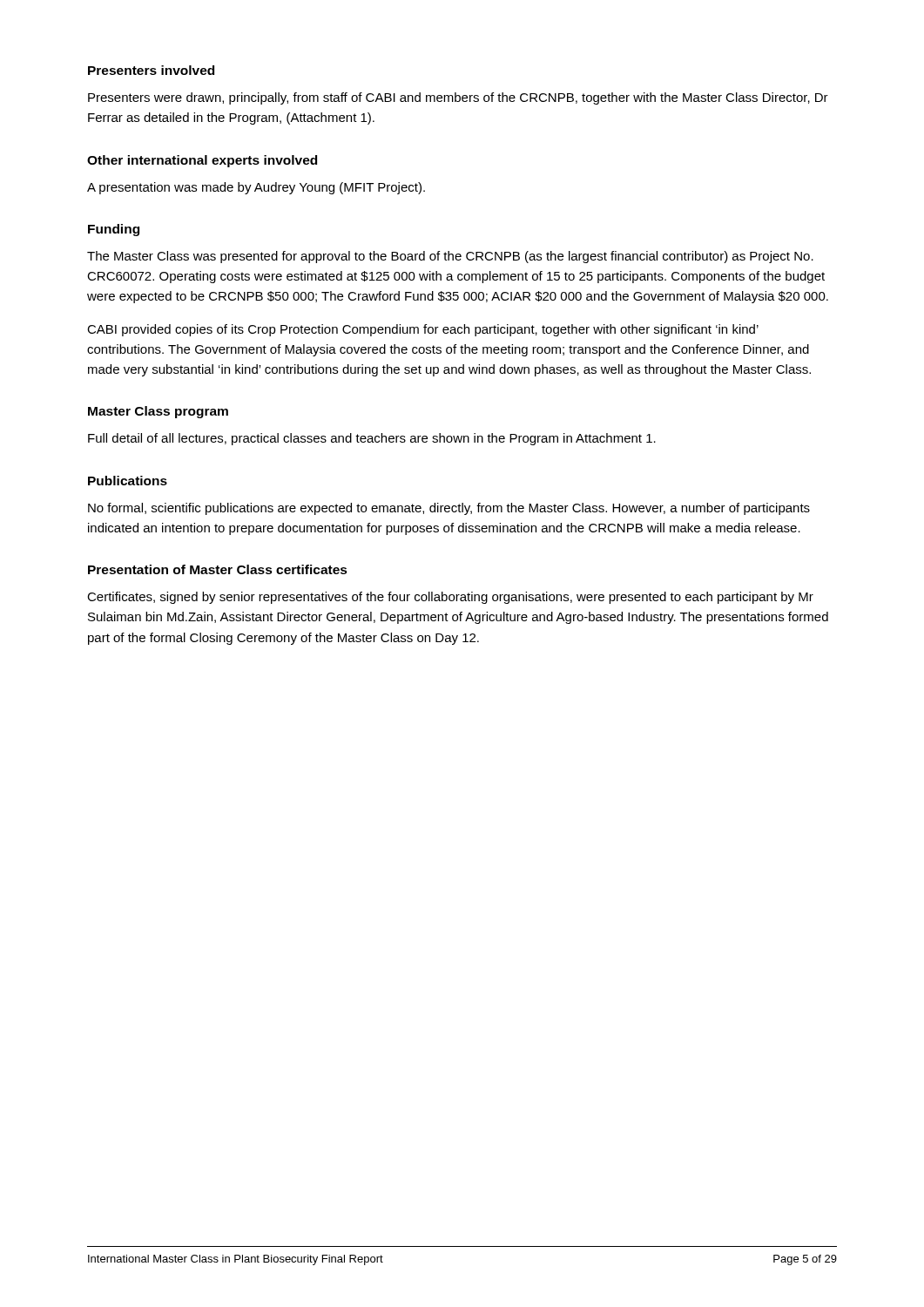Point to the text block starting "Other international experts involved"
924x1307 pixels.
click(x=203, y=159)
